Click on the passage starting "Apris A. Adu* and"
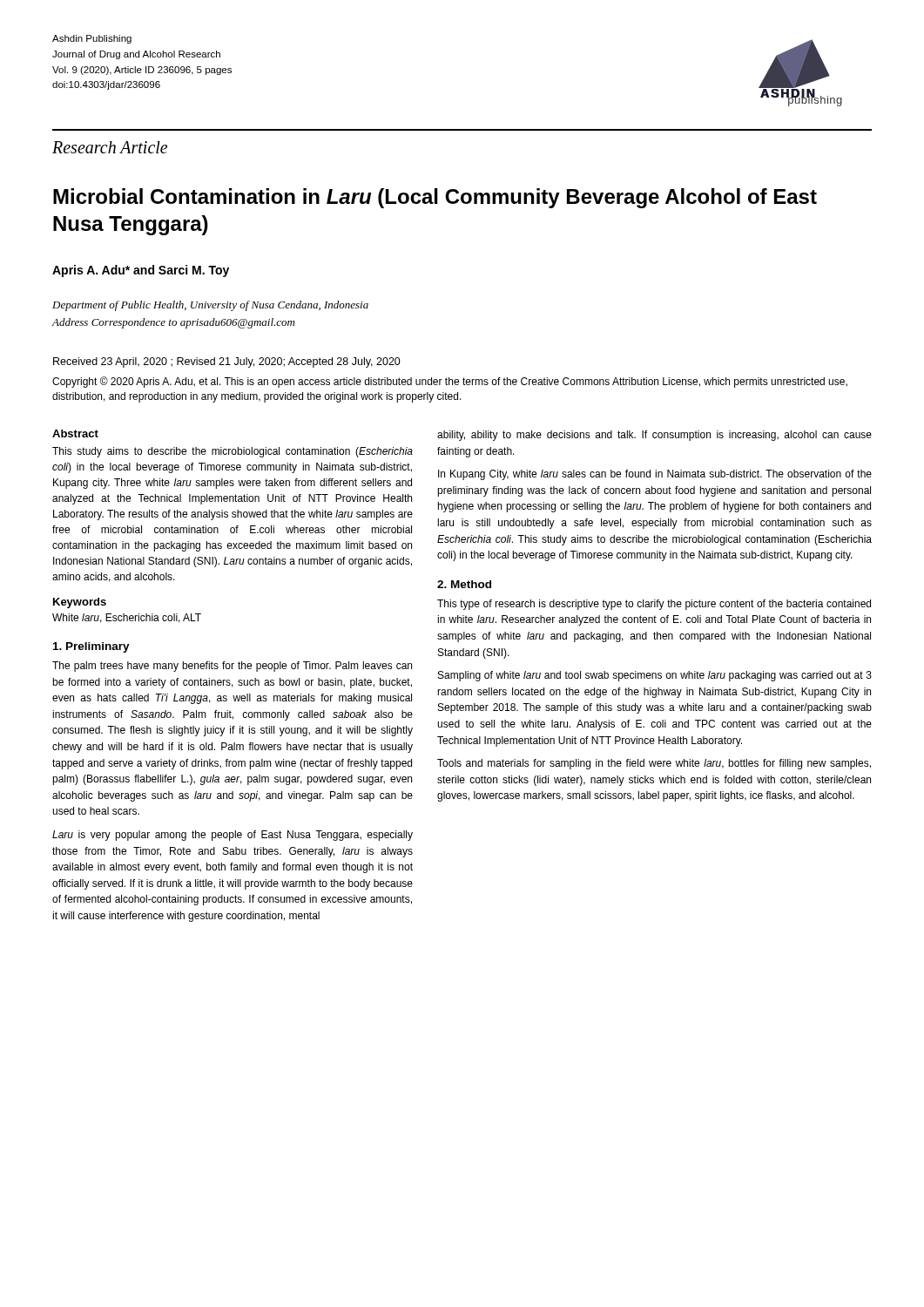Viewport: 924px width, 1307px height. (x=141, y=270)
